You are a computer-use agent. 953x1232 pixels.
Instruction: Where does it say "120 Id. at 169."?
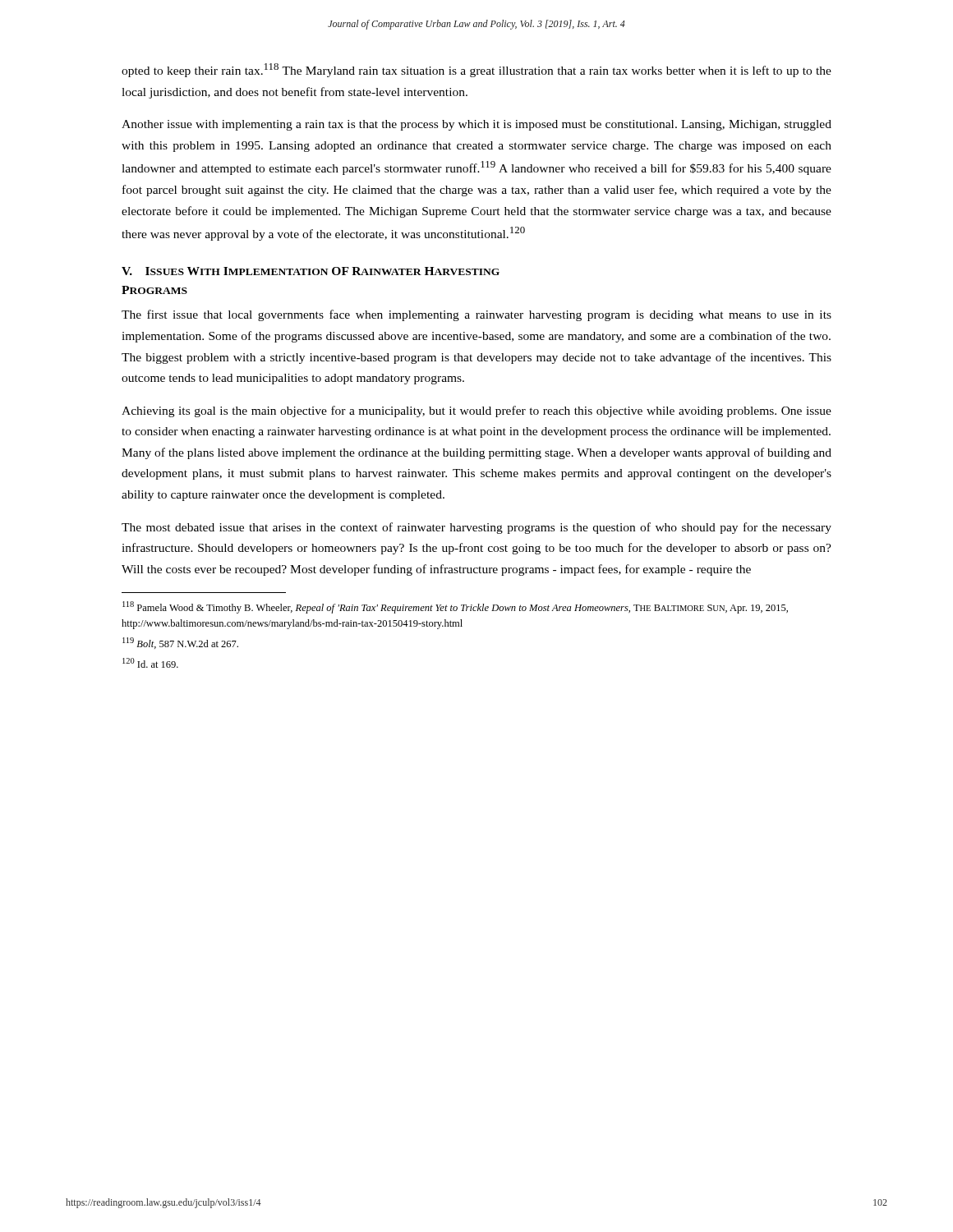[x=150, y=663]
